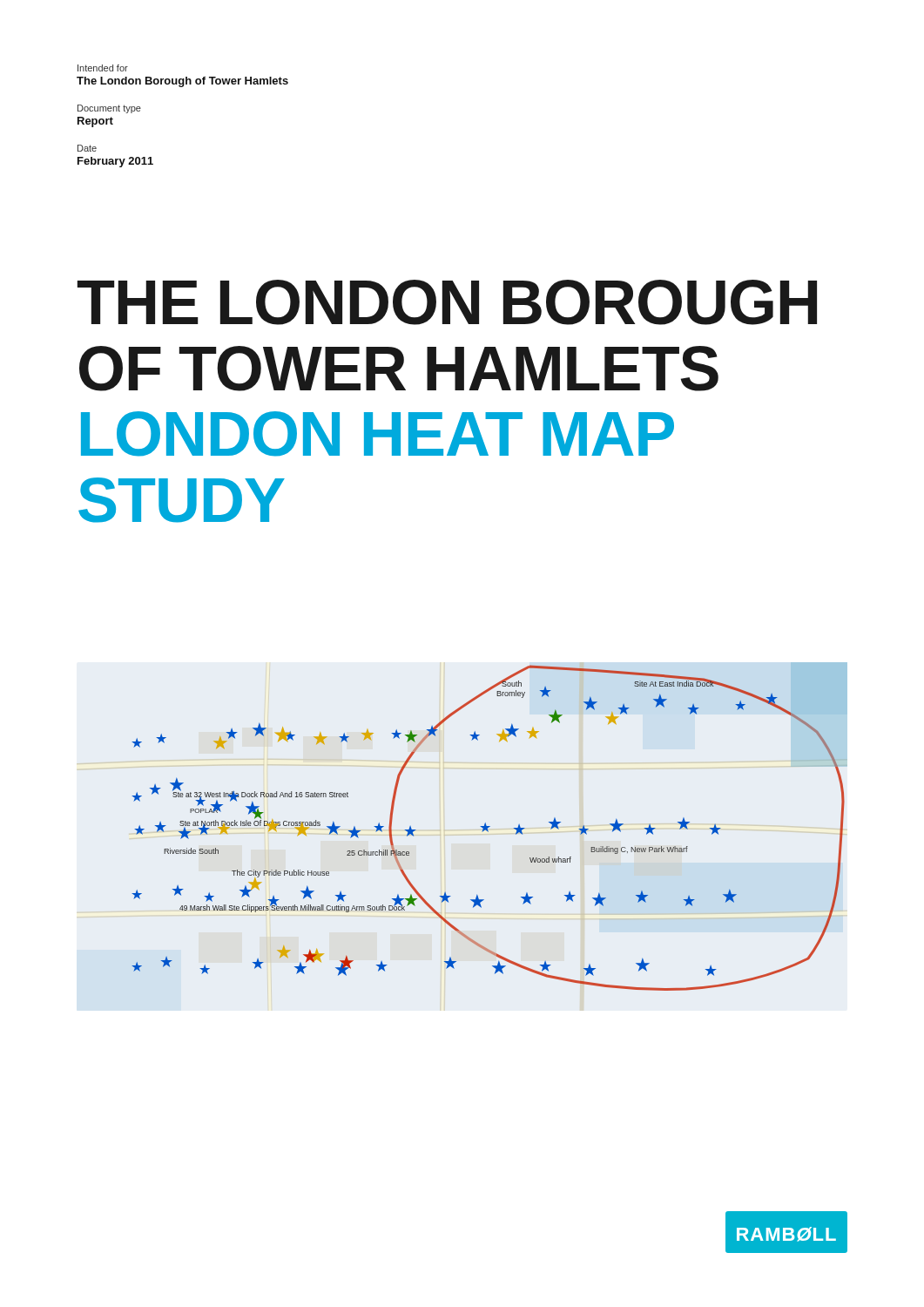This screenshot has height=1307, width=924.
Task: Find the logo
Action: [786, 1232]
